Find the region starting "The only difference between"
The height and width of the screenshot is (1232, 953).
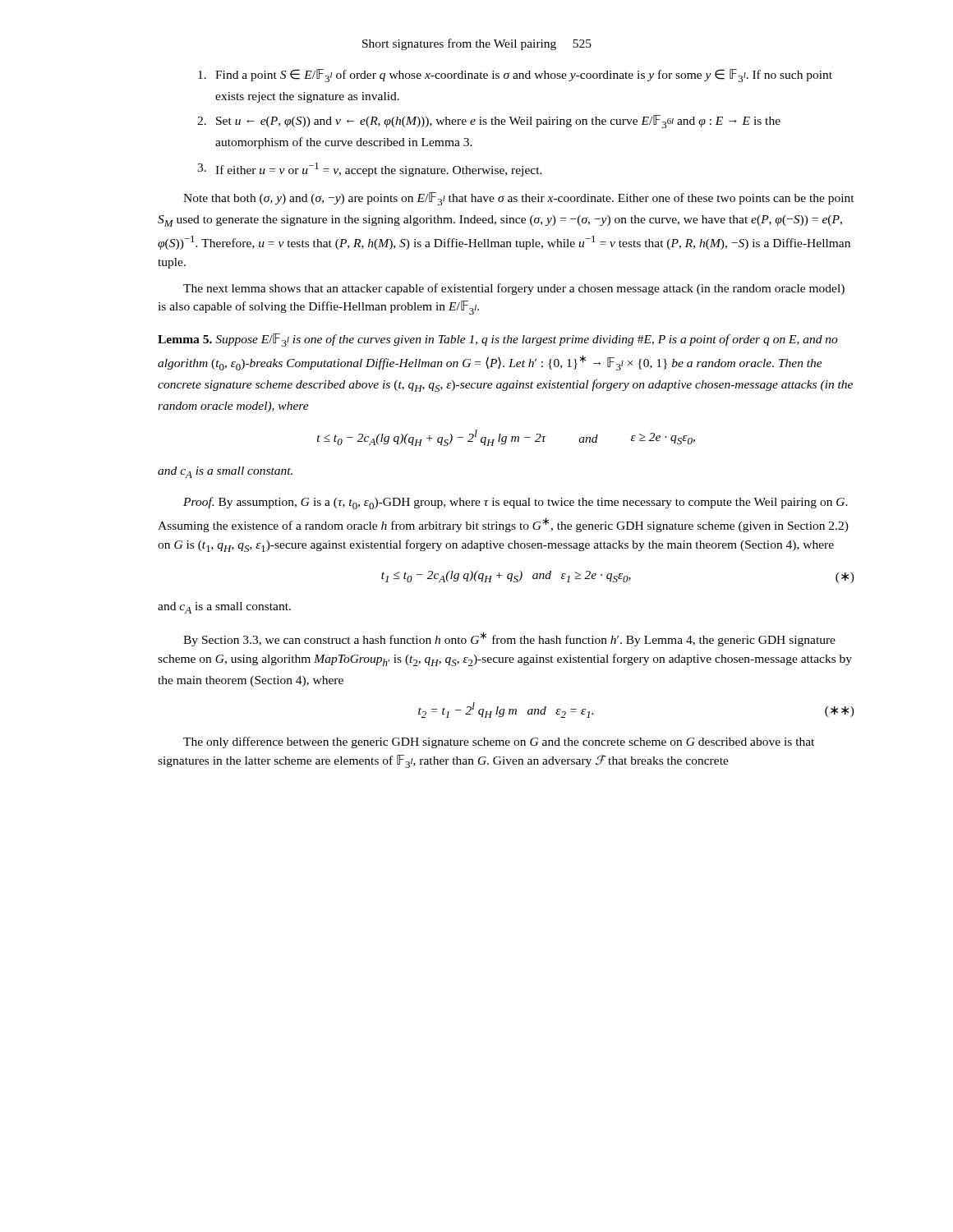point(486,752)
